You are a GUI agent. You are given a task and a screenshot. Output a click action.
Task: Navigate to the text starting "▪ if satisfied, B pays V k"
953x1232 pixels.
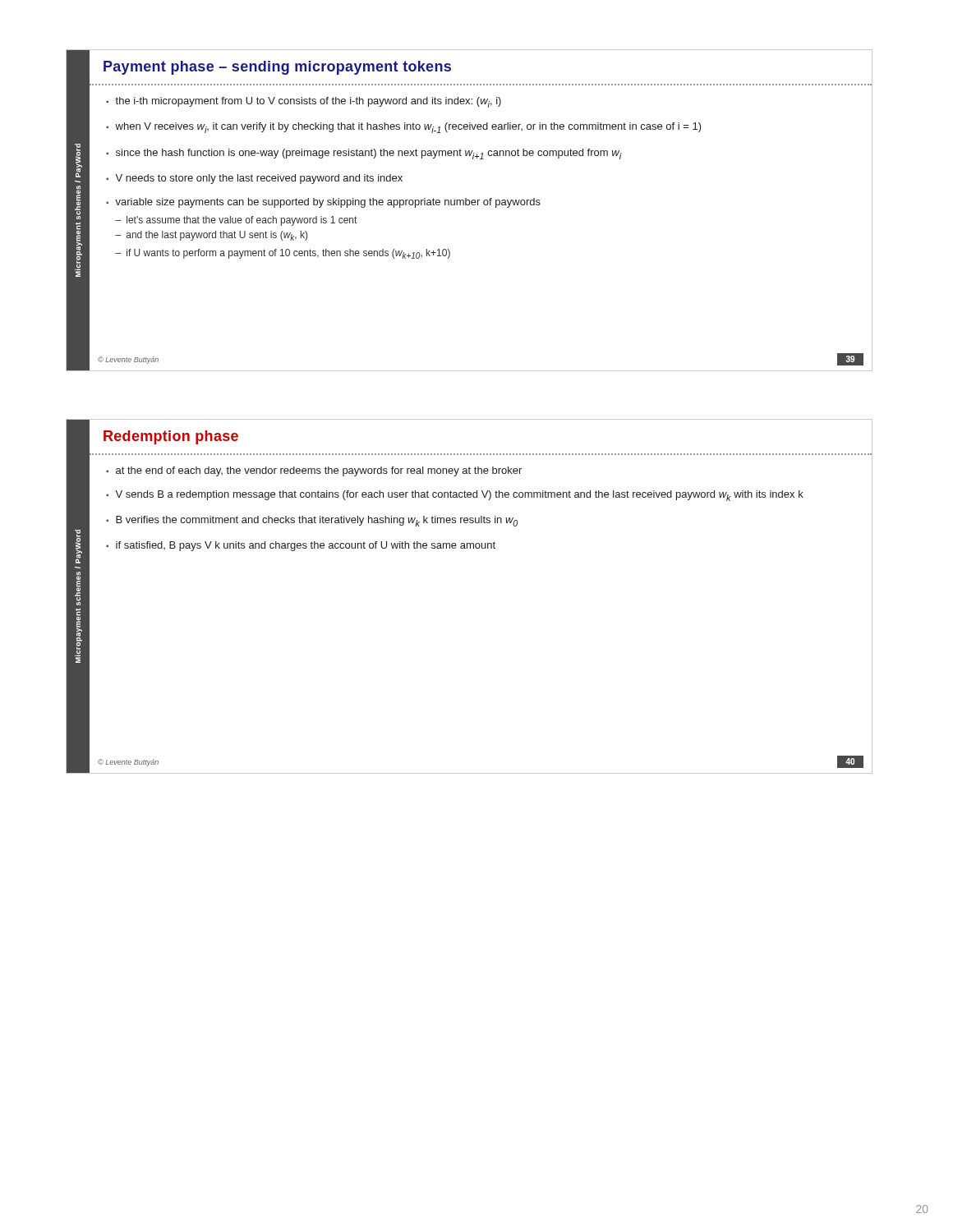(x=301, y=546)
